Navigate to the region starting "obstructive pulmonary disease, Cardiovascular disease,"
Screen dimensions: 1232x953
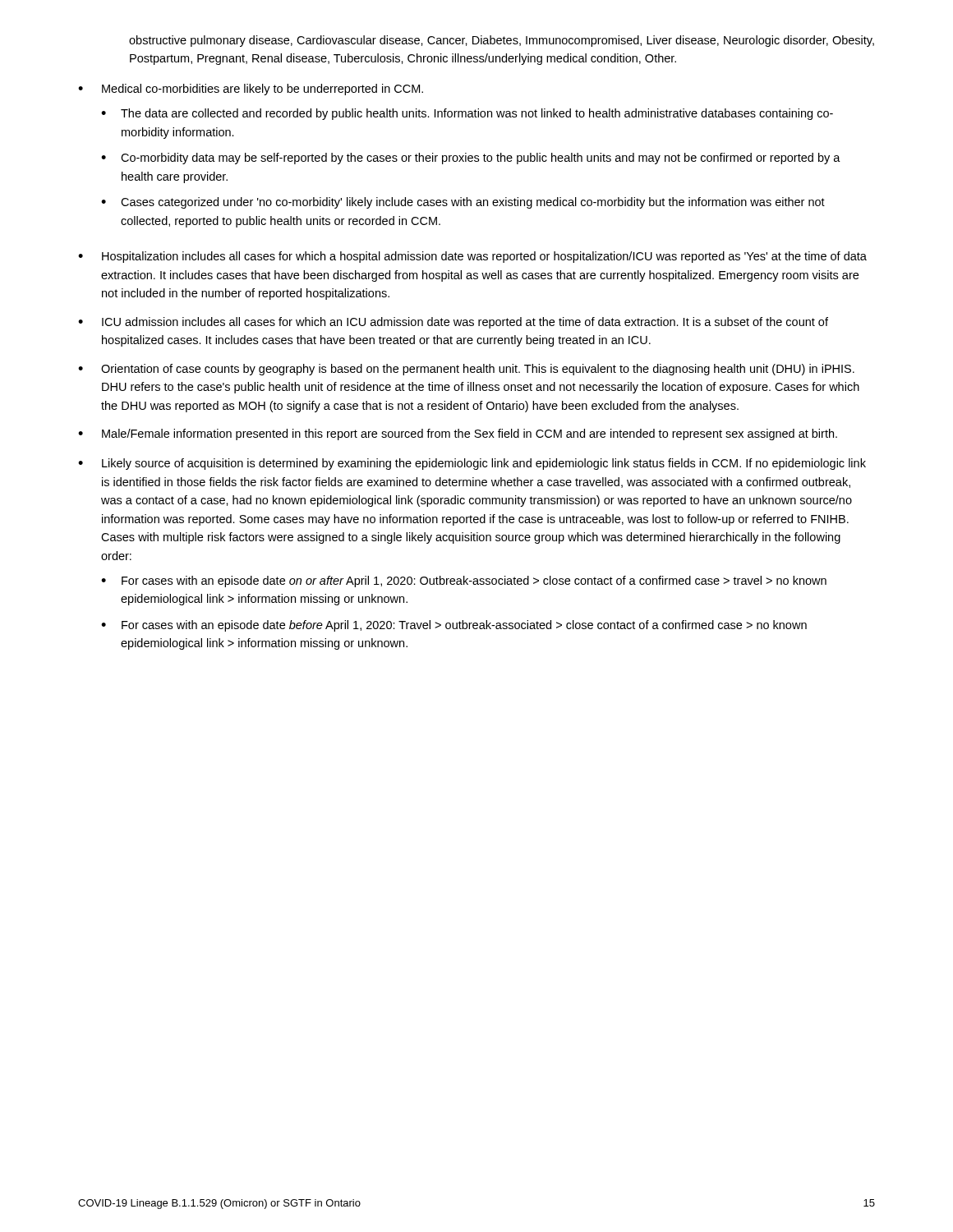coord(502,49)
